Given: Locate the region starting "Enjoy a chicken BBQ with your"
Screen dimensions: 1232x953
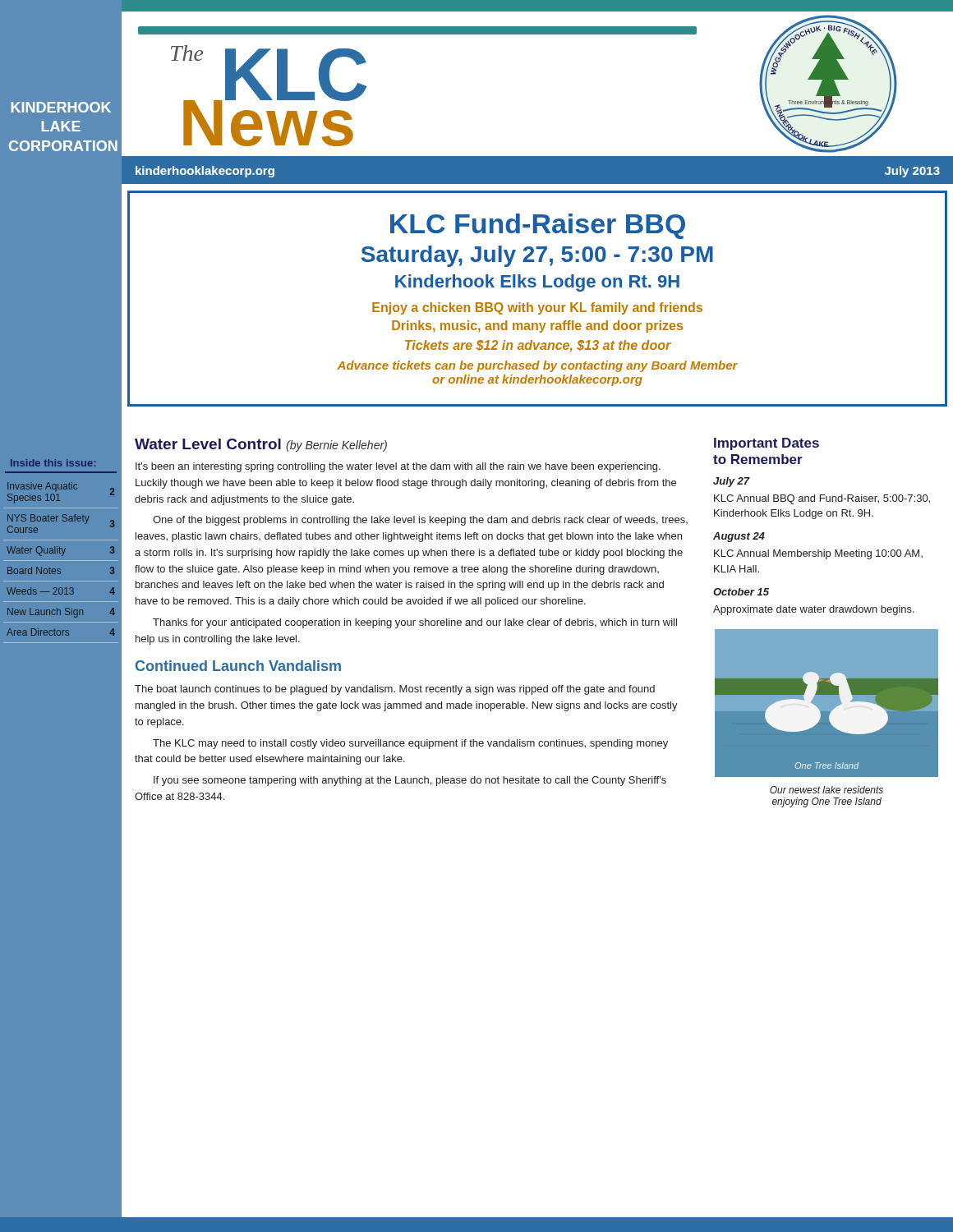Looking at the screenshot, I should click(537, 308).
